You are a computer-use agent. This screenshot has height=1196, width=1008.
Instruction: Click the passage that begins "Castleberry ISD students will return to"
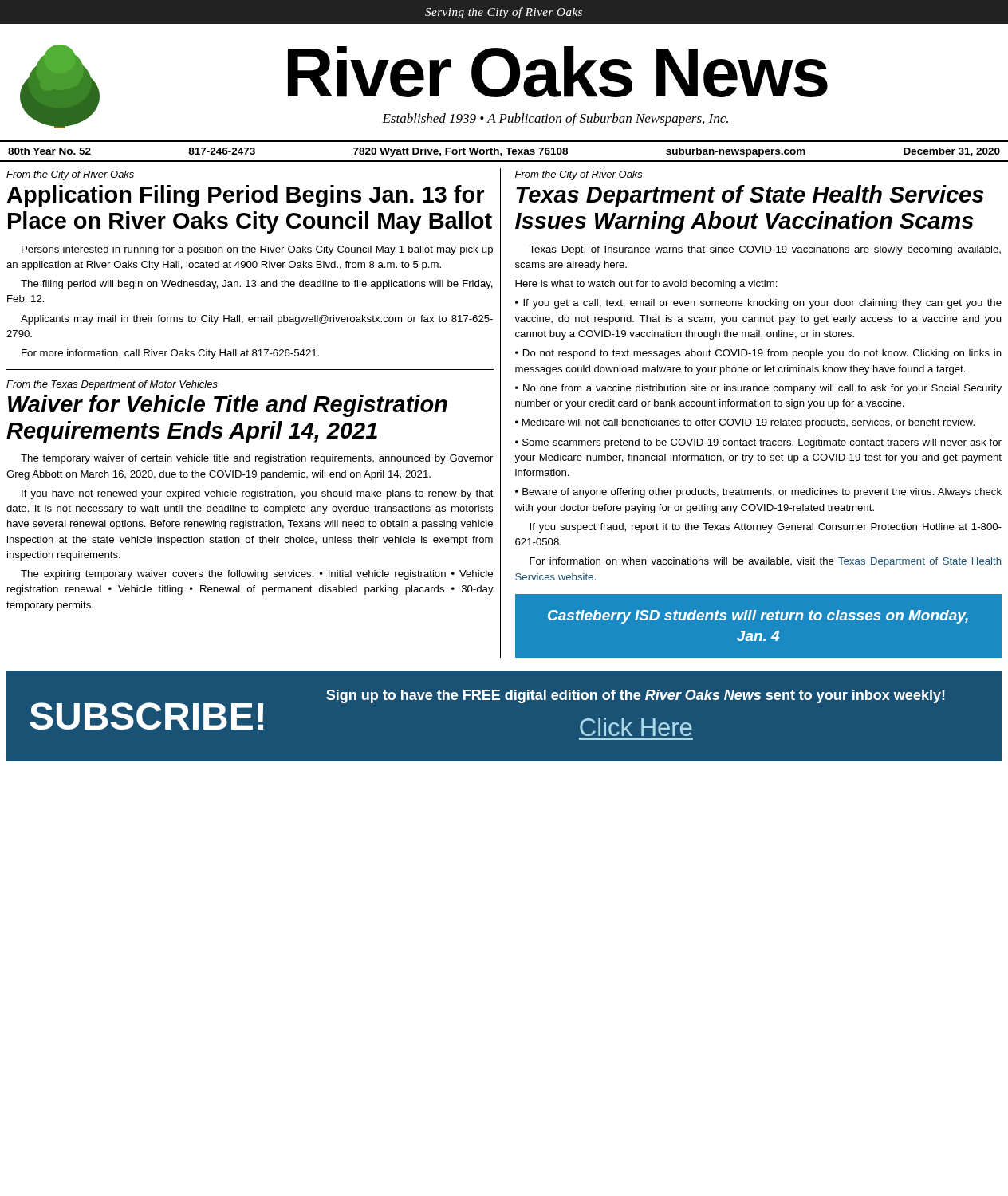click(758, 626)
